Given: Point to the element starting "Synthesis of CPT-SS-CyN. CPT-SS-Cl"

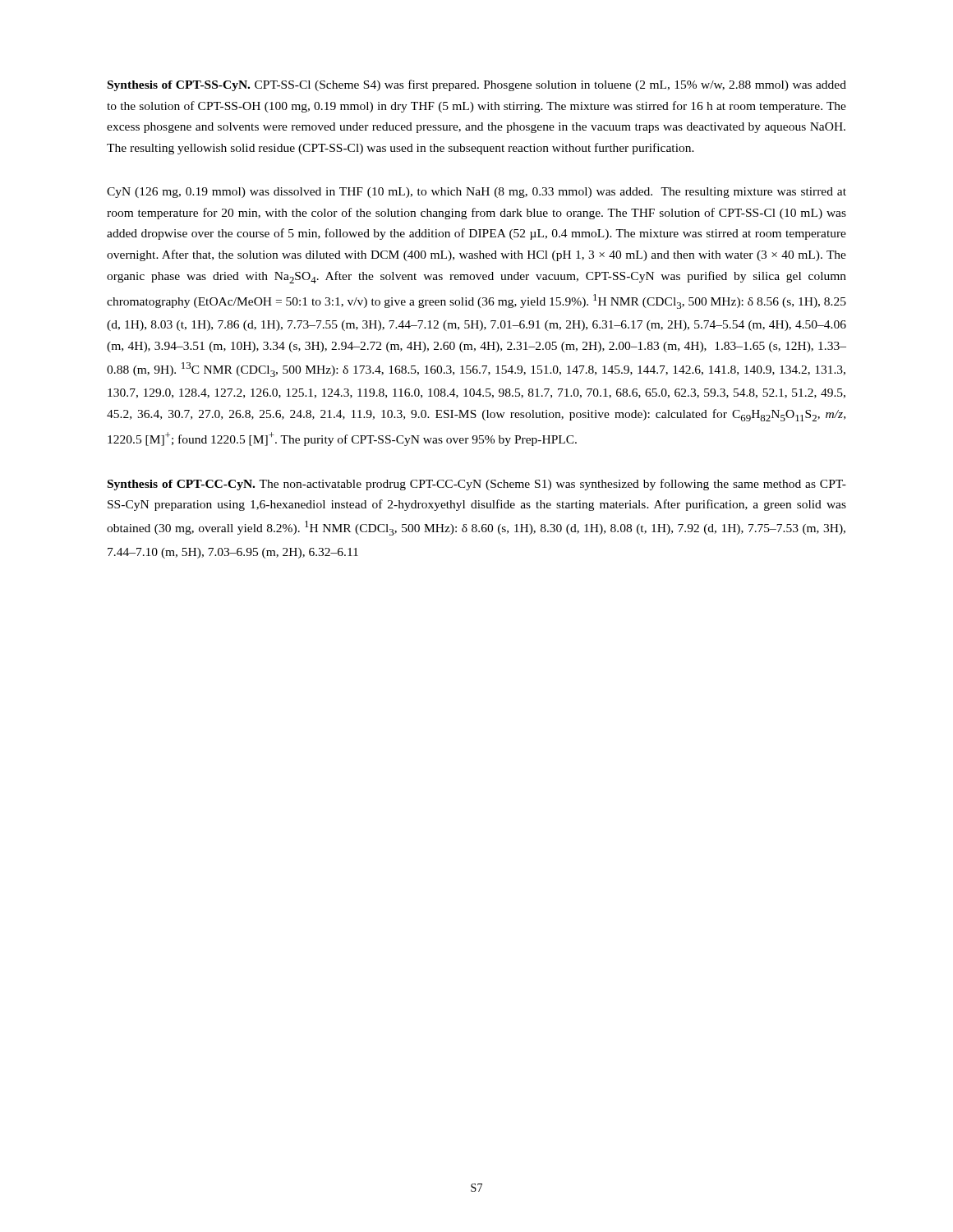Looking at the screenshot, I should 476,116.
